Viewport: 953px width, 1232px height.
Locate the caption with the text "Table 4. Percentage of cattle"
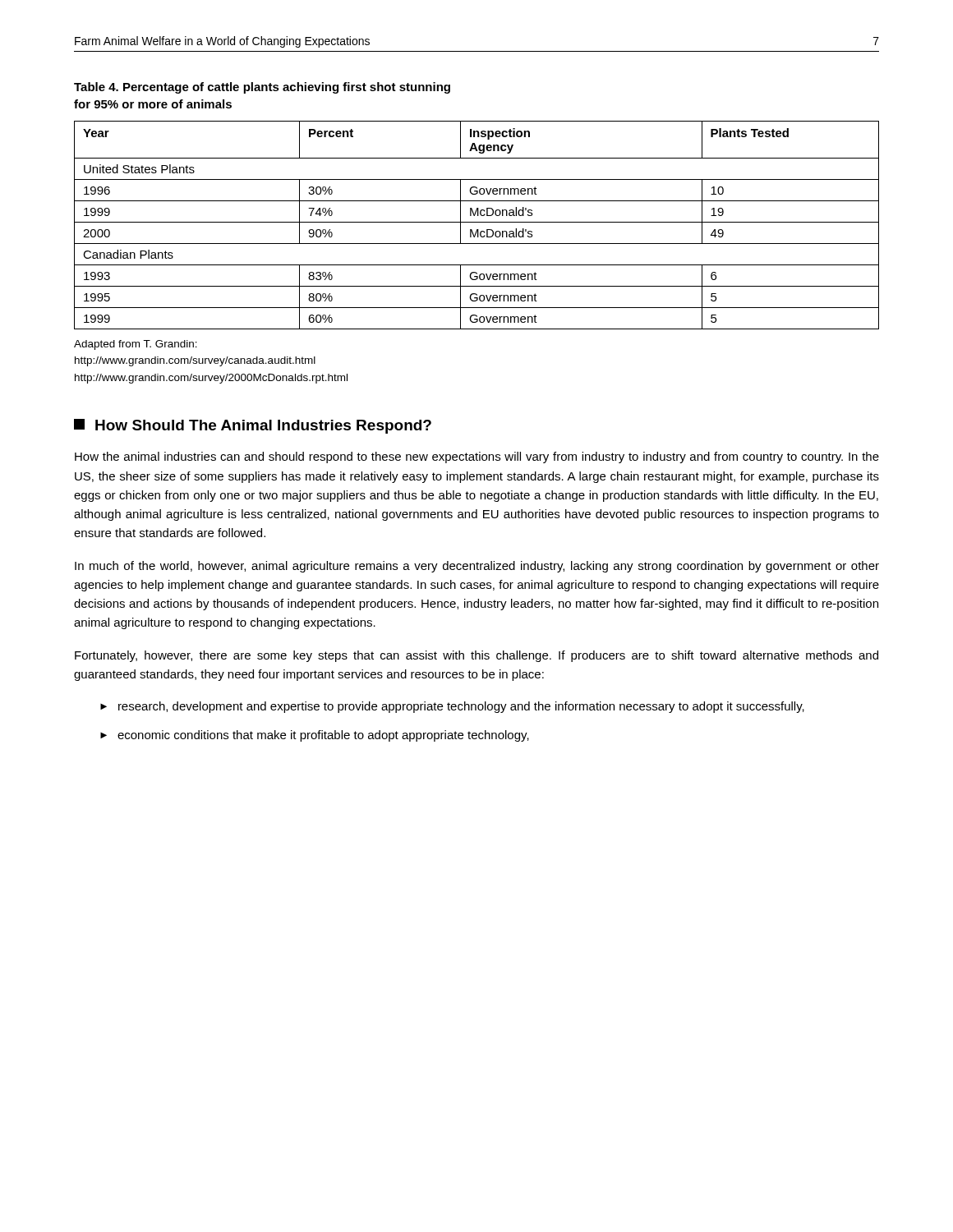click(x=263, y=95)
